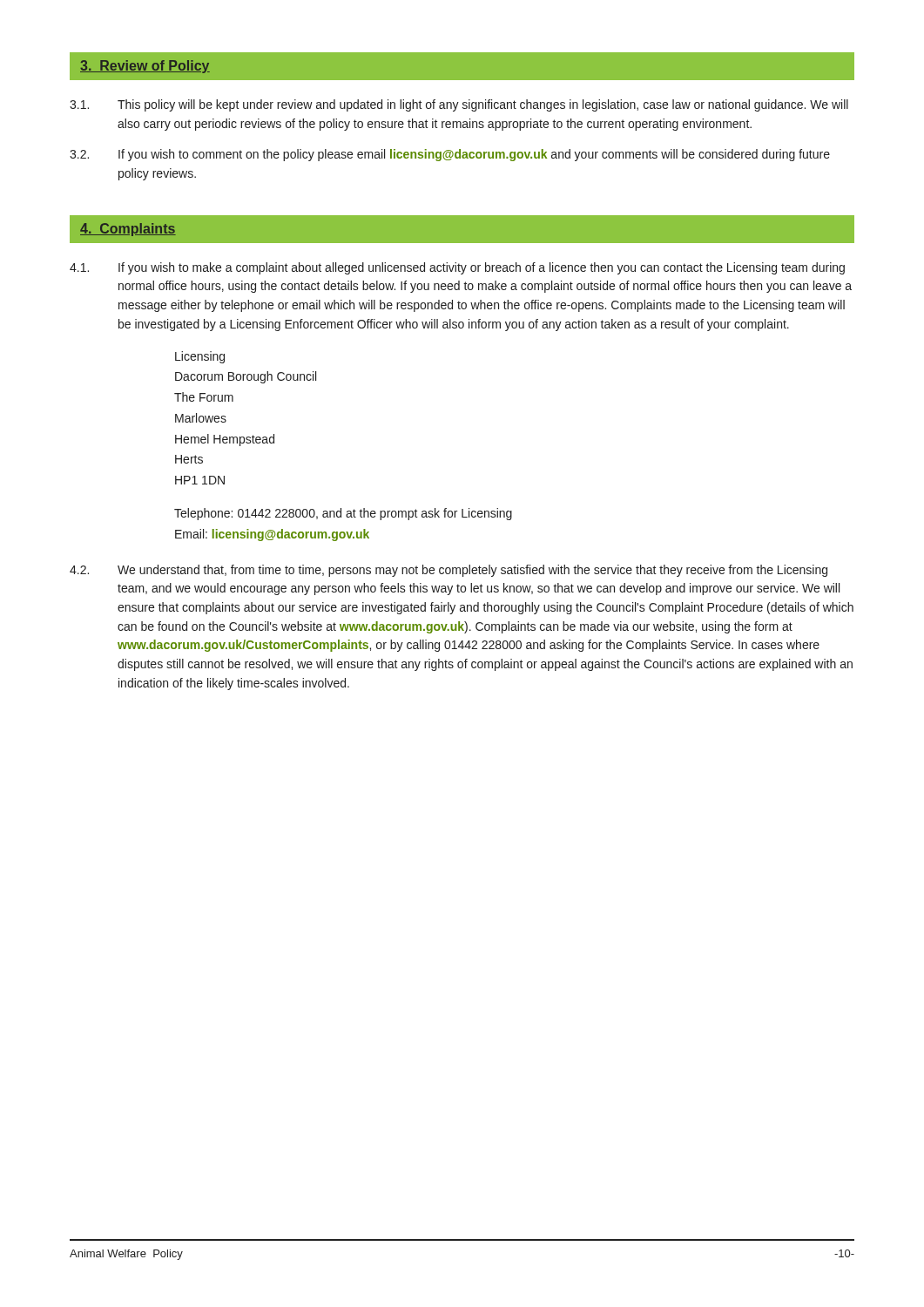924x1307 pixels.
Task: Click on the section header containing "3. Review of"
Action: (x=462, y=66)
